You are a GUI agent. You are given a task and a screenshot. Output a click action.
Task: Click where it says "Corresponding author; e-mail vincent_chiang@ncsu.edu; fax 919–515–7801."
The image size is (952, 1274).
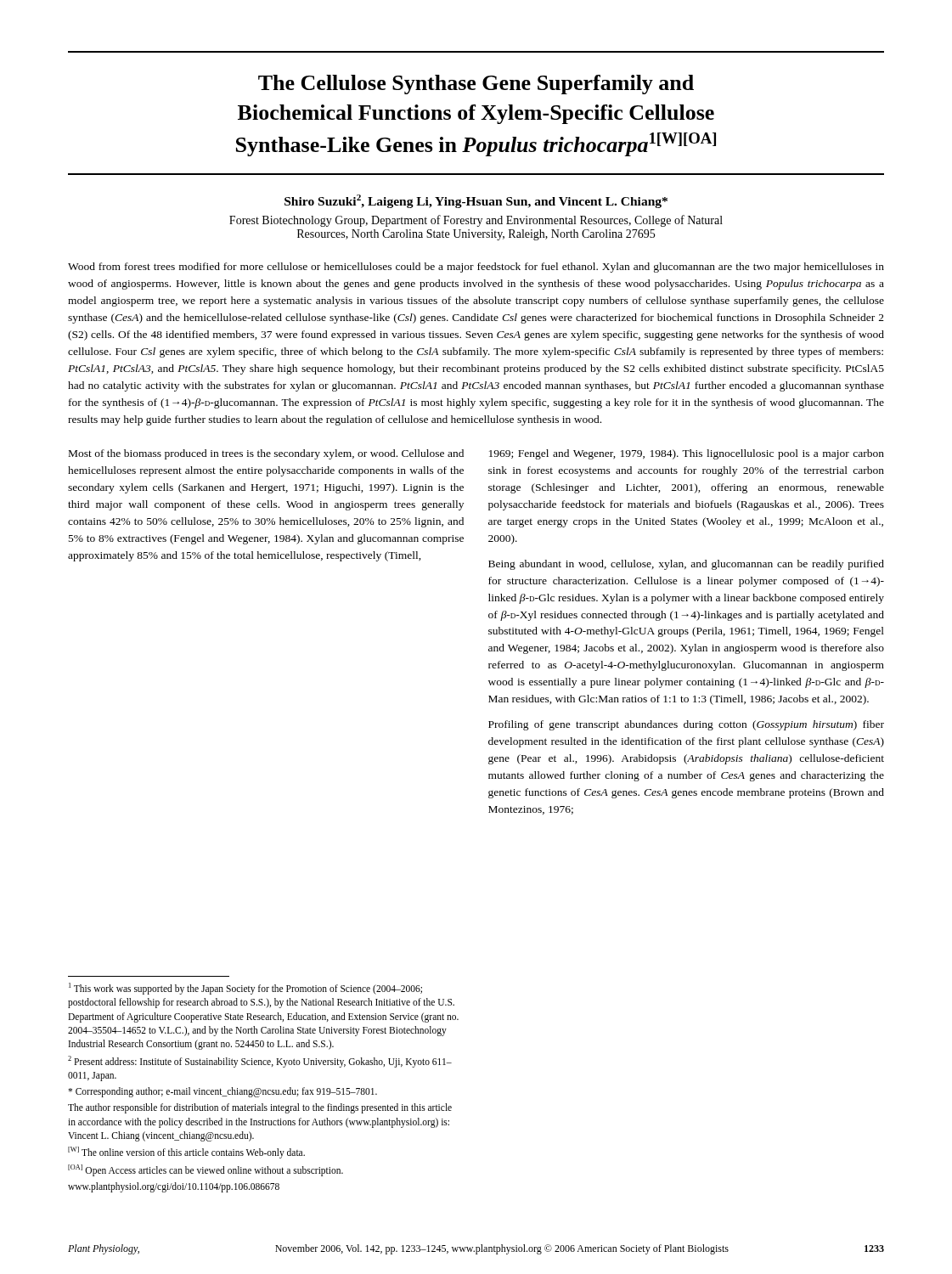223,1091
